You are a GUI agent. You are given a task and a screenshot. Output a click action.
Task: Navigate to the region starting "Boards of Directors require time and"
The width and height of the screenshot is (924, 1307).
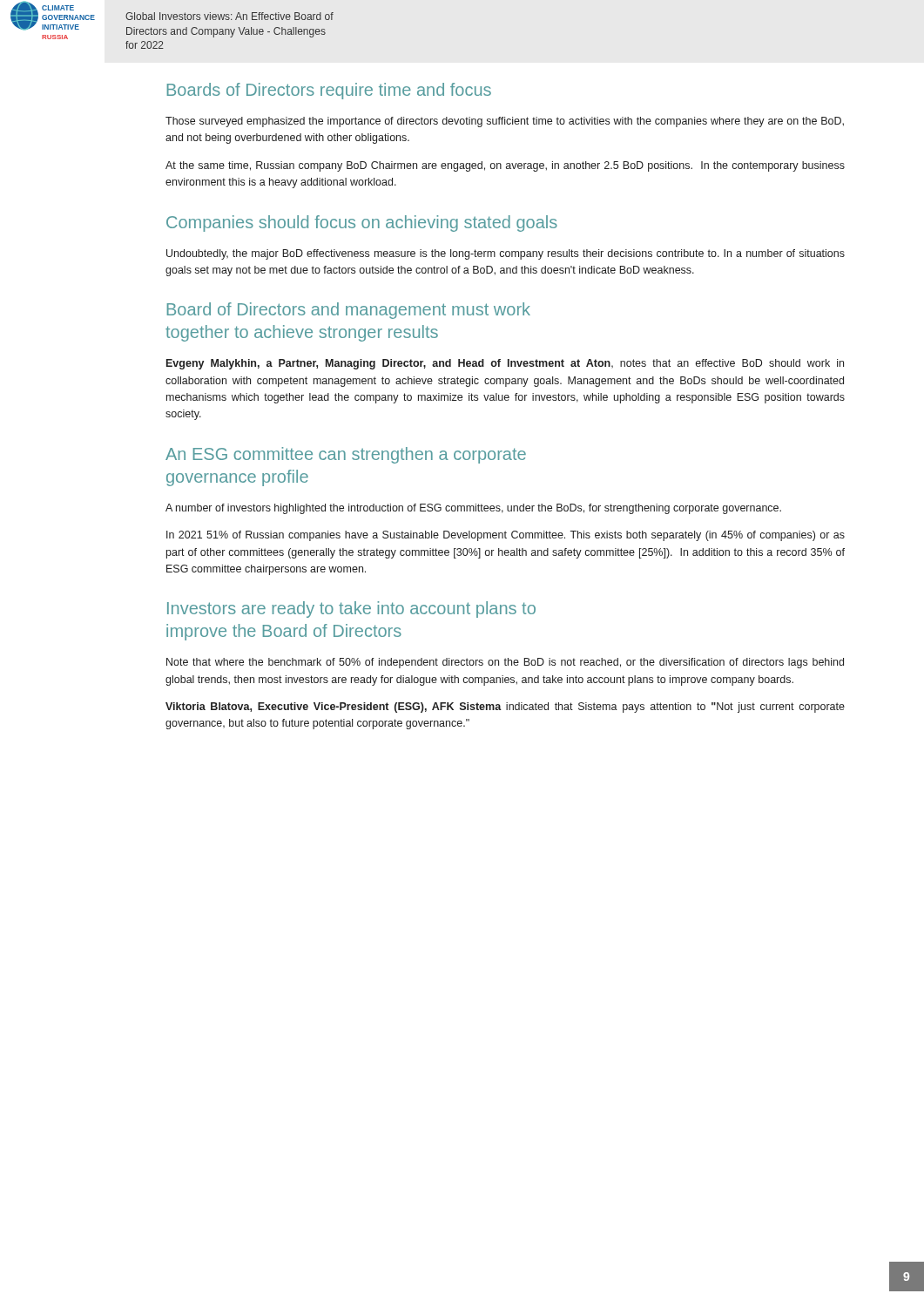pyautogui.click(x=329, y=90)
